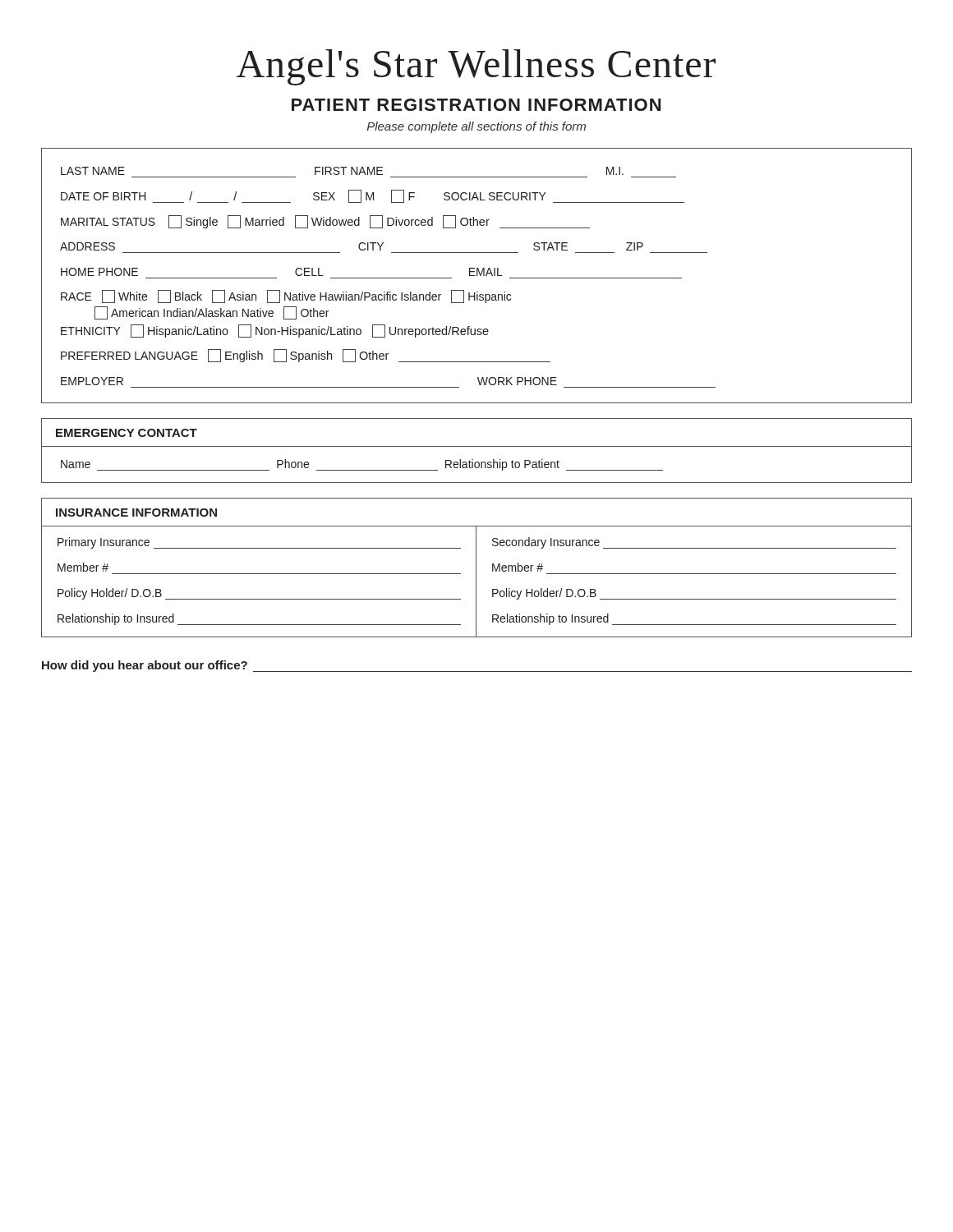Where is the passage that starts "How did you"?
This screenshot has height=1232, width=953.
476,664
